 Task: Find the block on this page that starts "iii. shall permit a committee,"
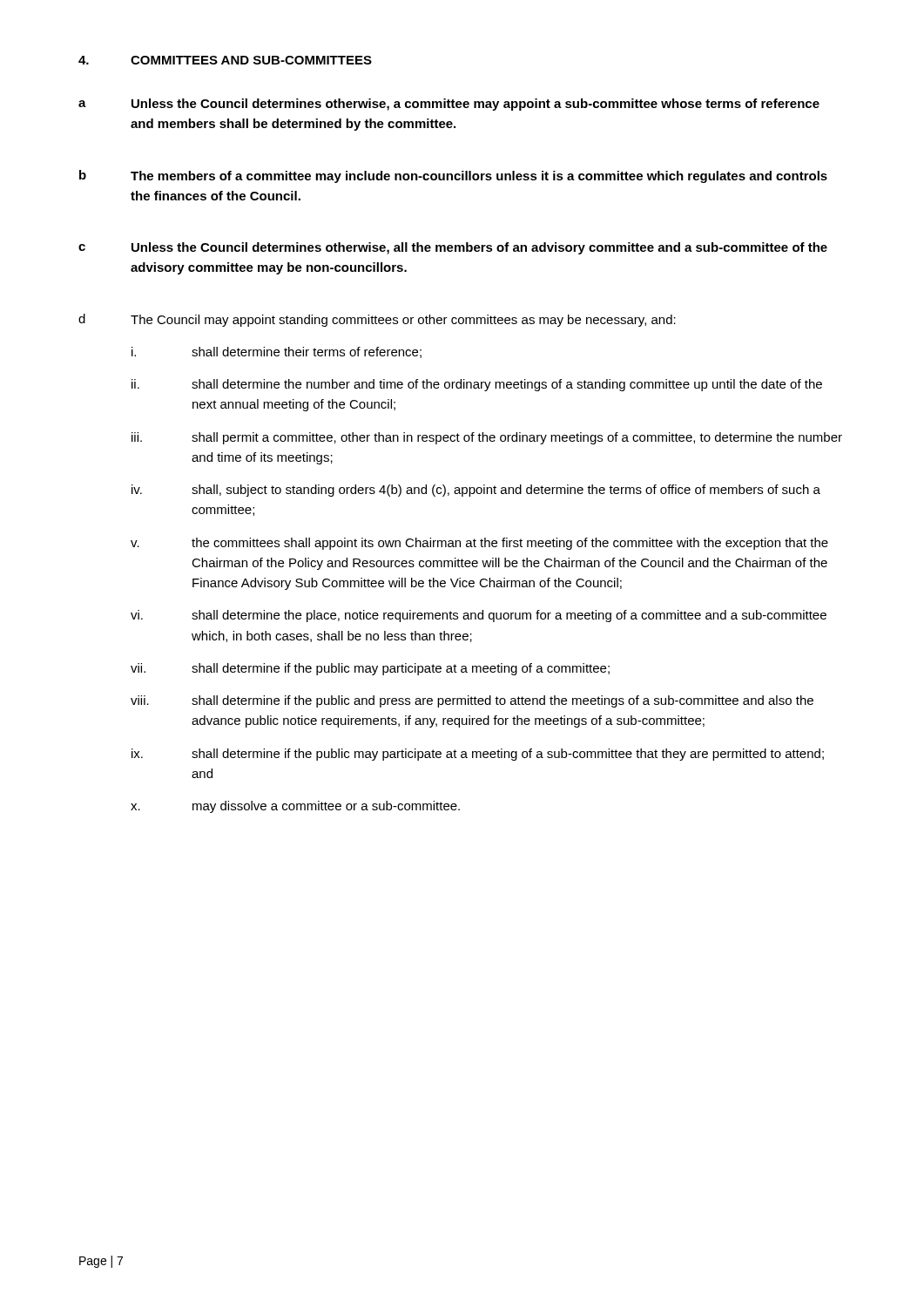(x=488, y=447)
